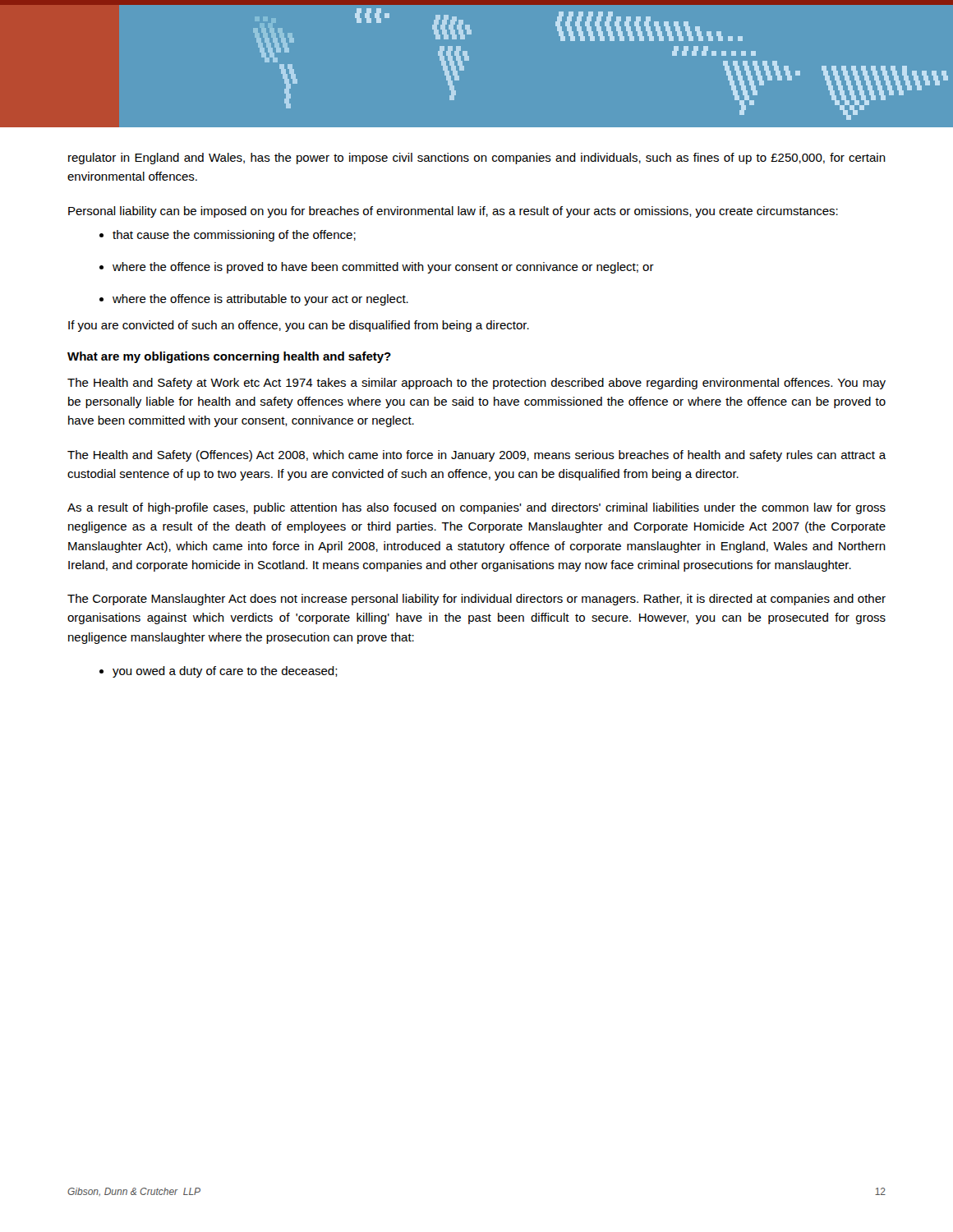Select the element starting "Personal liability can be imposed on"
This screenshot has width=953, height=1232.
point(476,210)
